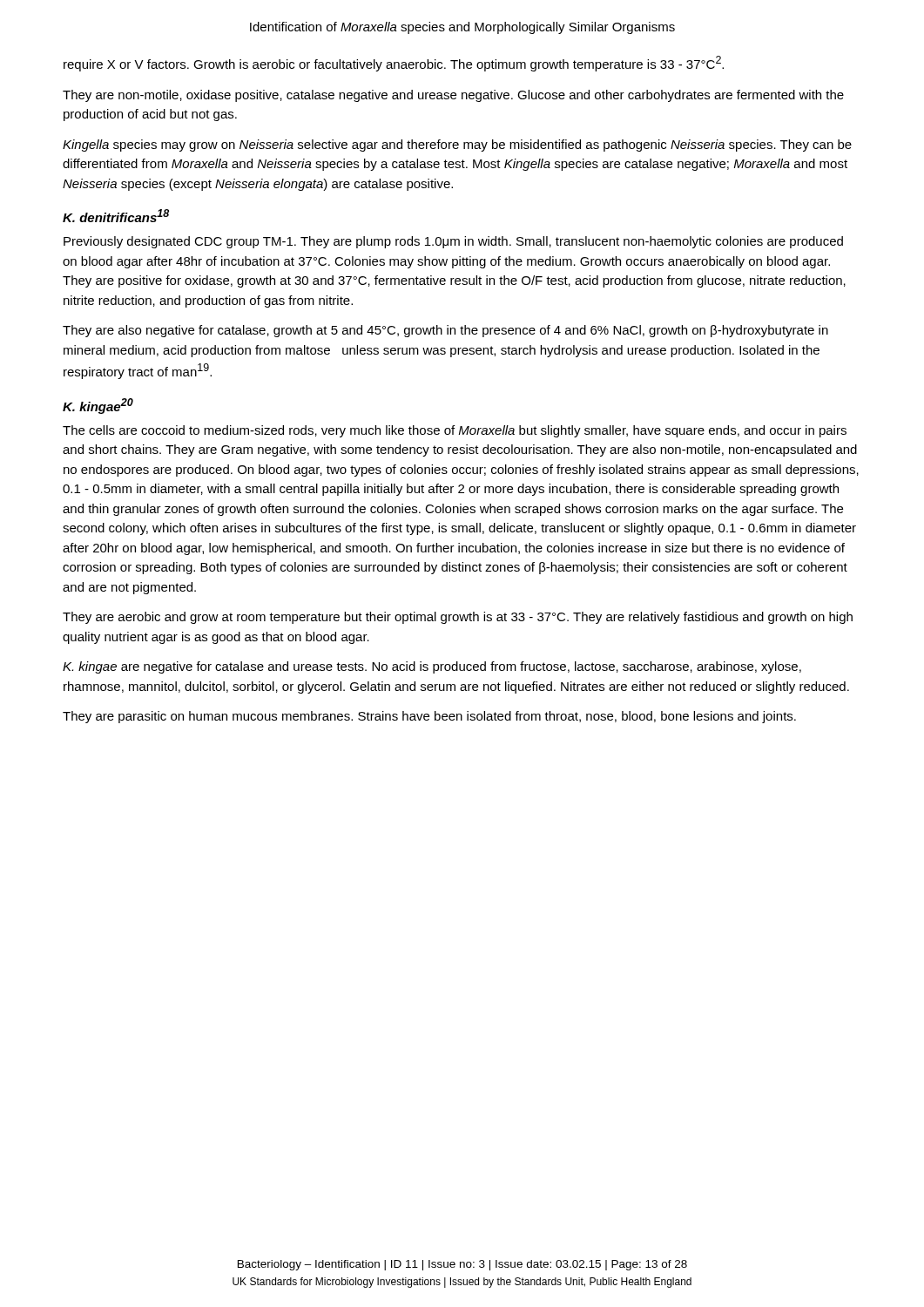The width and height of the screenshot is (924, 1307).
Task: Click on the passage starting "Kingella species may grow on Neisseria selective"
Action: tap(462, 164)
